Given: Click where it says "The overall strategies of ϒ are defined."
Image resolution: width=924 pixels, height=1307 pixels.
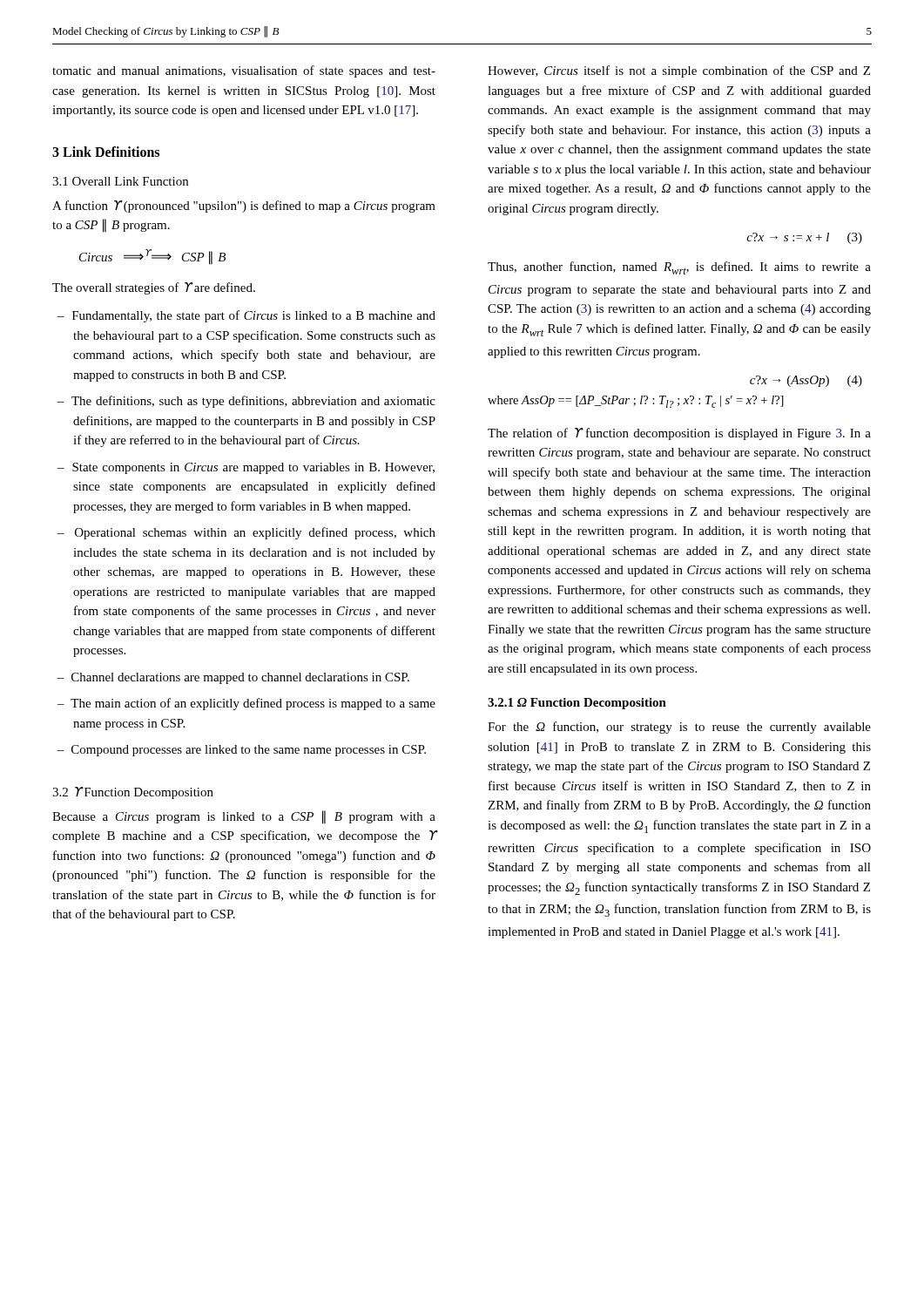Looking at the screenshot, I should tap(154, 287).
